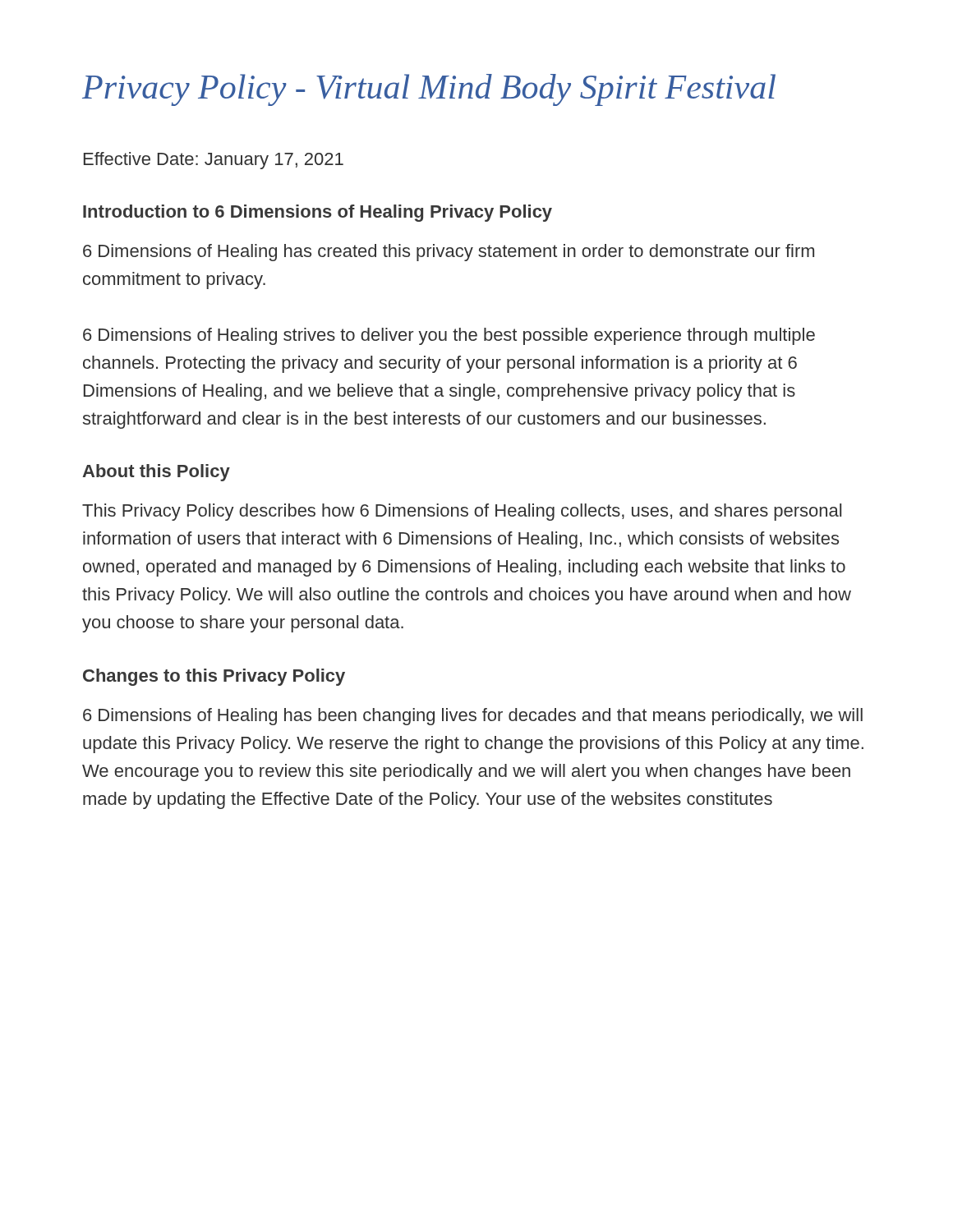Point to the block beginning "This Privacy Policy describes how 6"

476,567
